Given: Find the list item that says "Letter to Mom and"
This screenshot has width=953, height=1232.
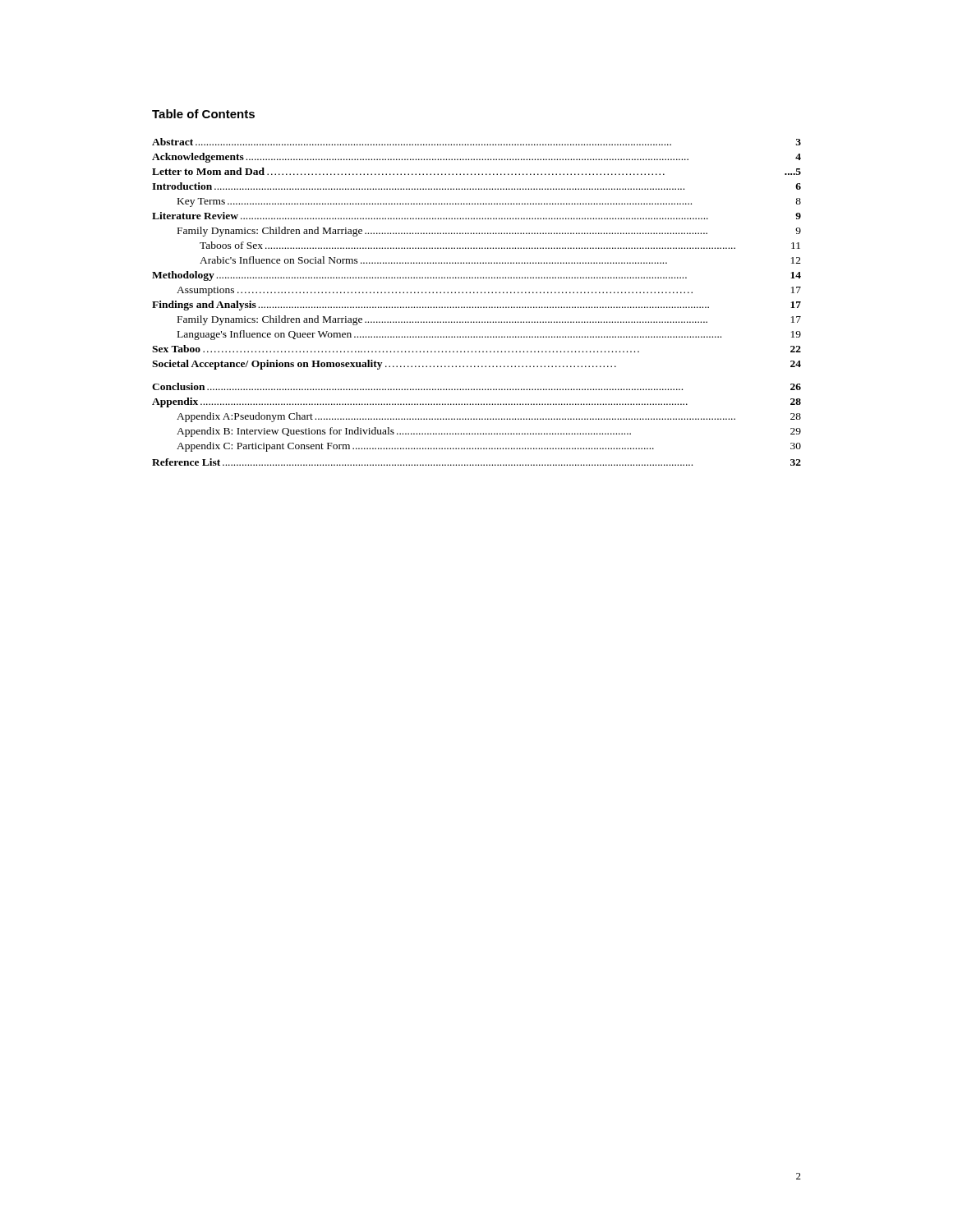Looking at the screenshot, I should pos(476,172).
